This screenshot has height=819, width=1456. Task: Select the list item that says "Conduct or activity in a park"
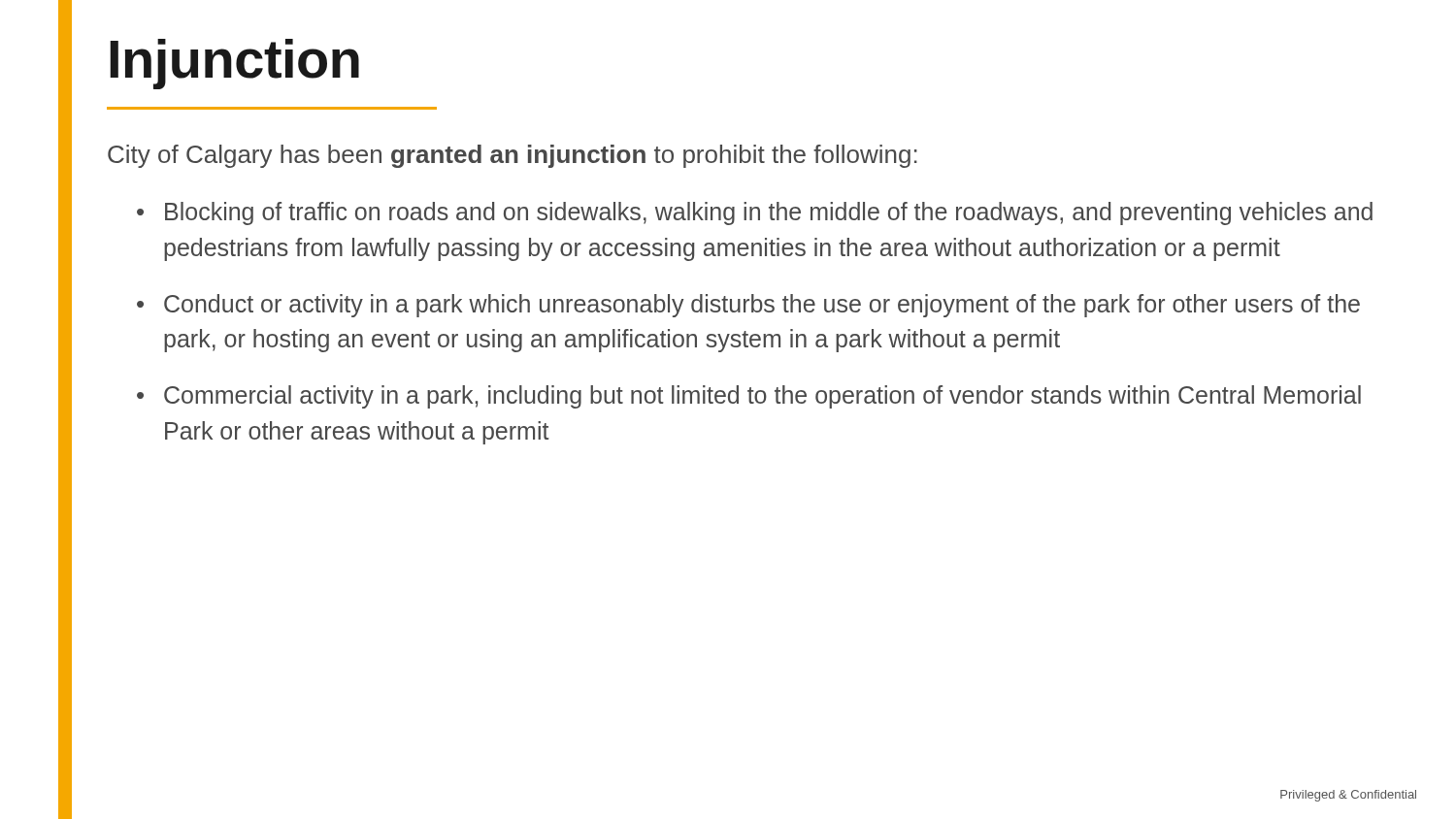tap(762, 321)
